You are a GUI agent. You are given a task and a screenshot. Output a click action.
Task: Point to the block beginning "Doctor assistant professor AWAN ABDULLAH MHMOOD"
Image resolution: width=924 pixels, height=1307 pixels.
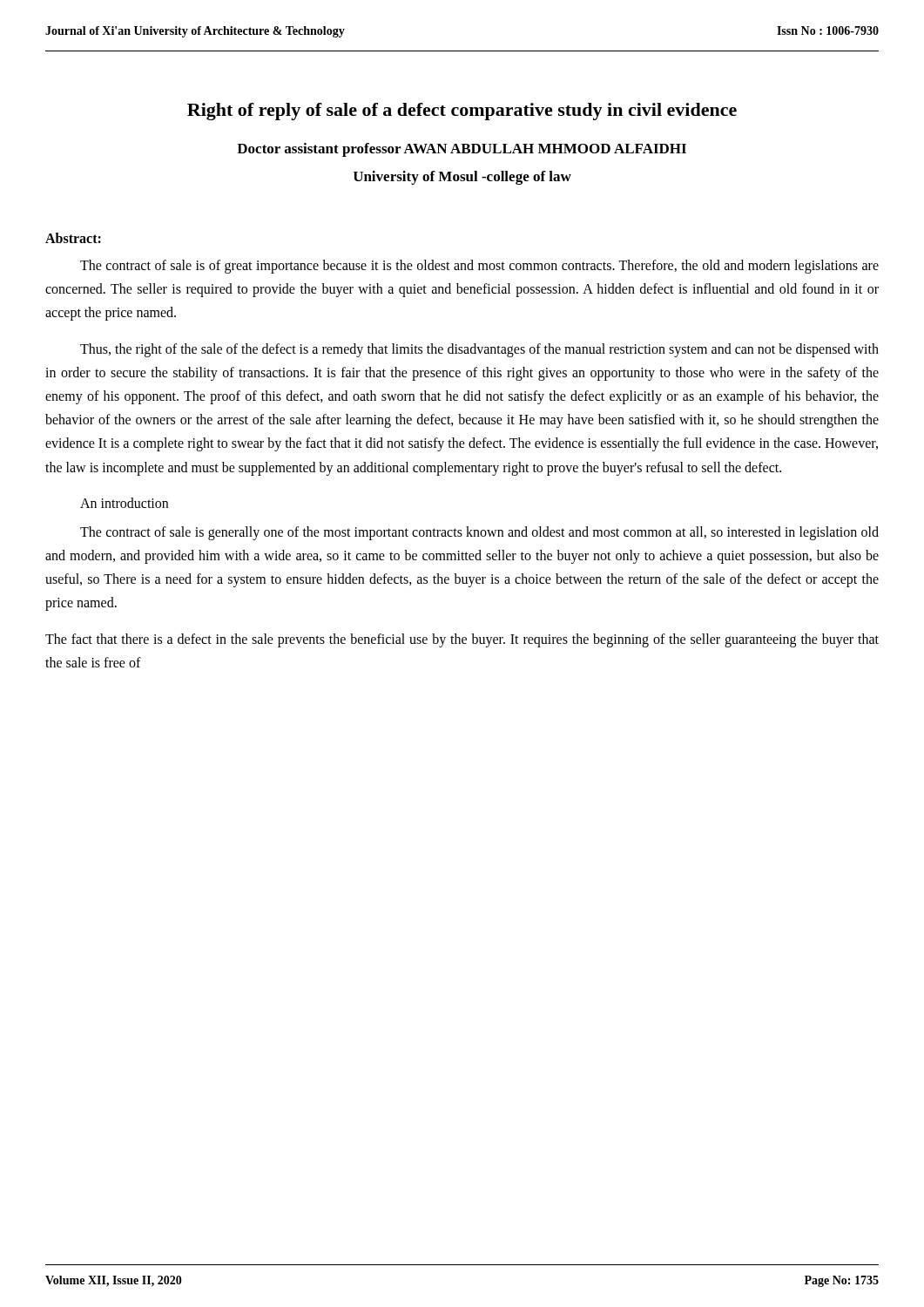click(x=462, y=149)
